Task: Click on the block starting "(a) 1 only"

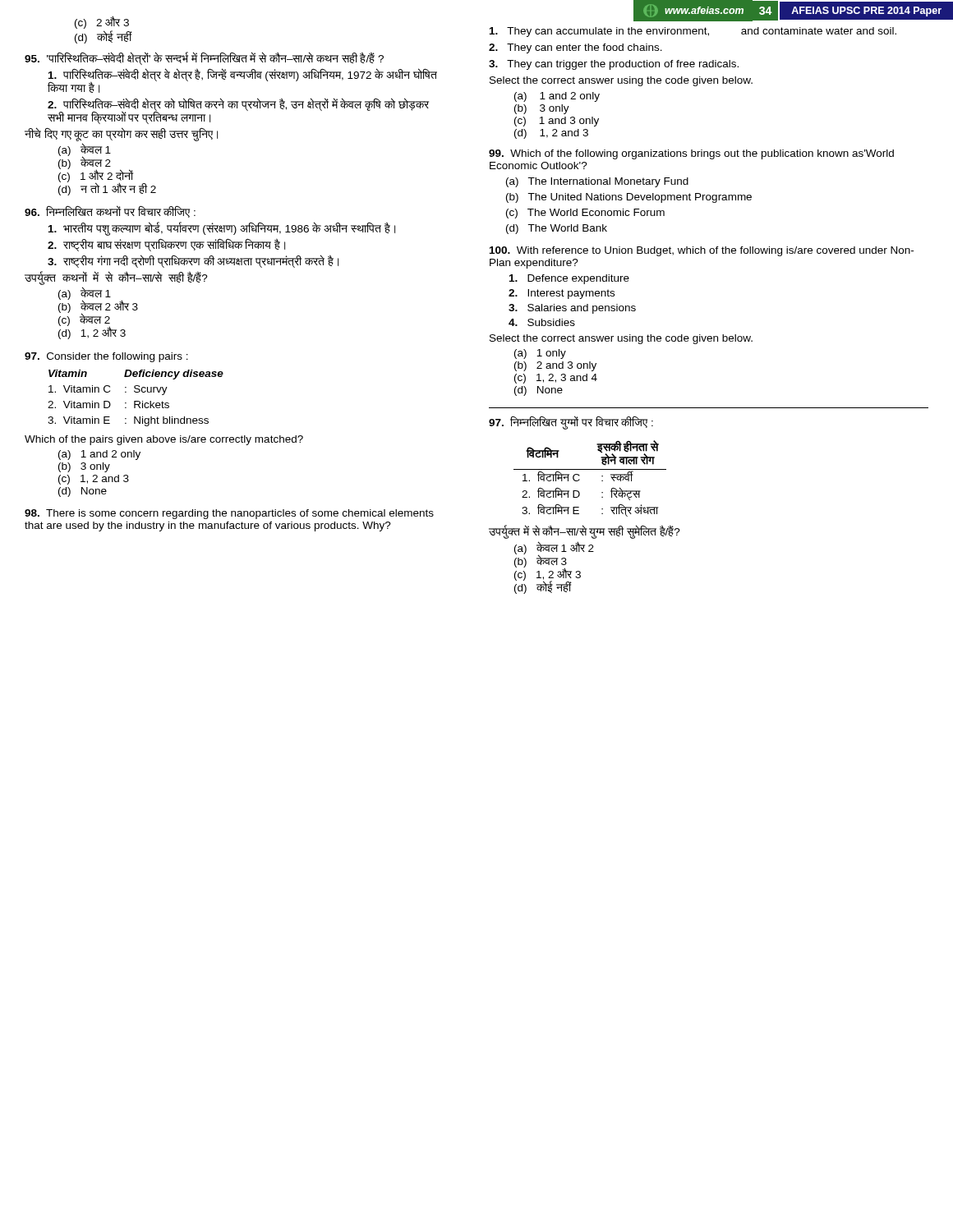Action: pos(540,353)
